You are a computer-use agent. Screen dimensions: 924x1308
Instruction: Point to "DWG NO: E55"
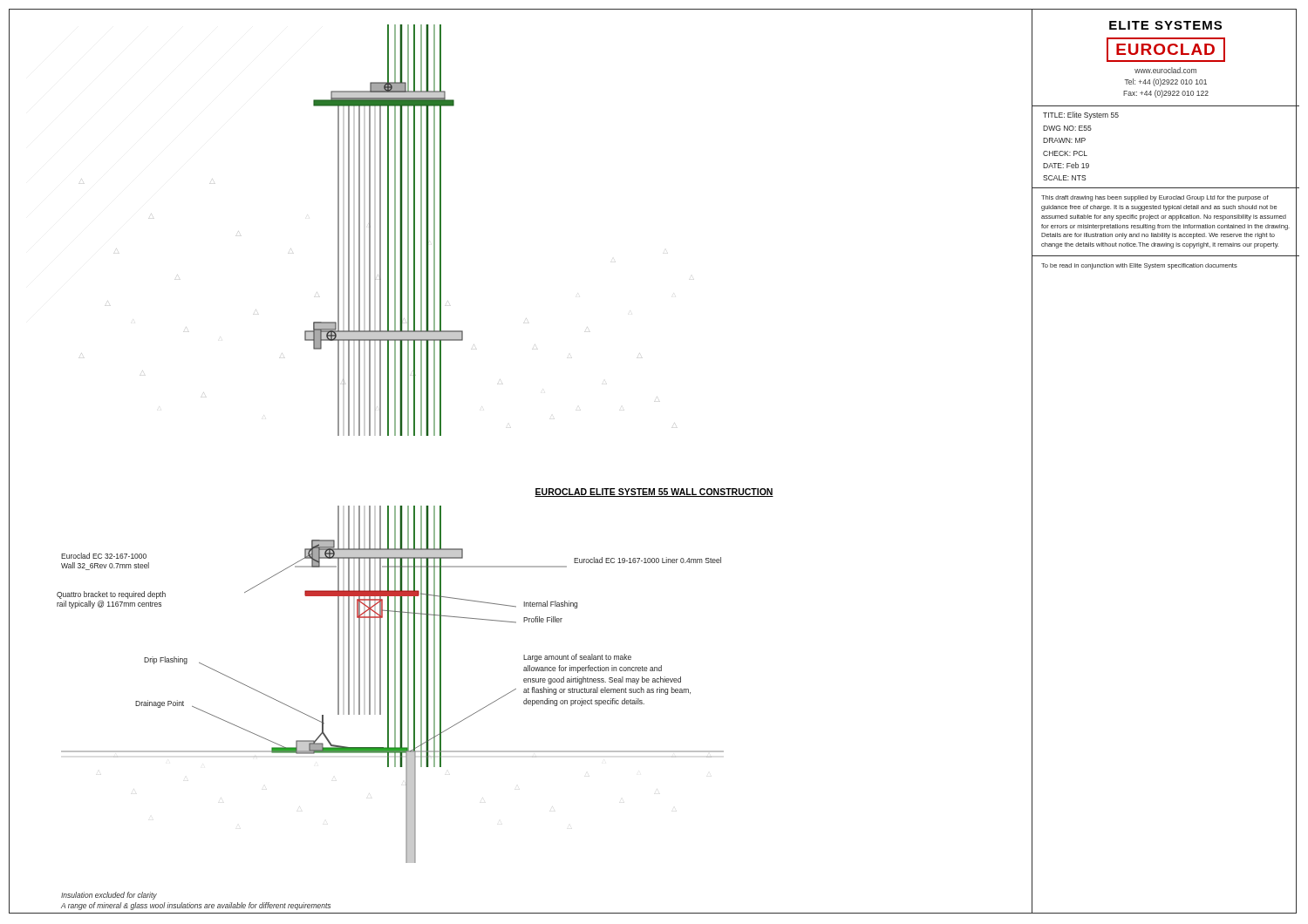(x=1067, y=128)
